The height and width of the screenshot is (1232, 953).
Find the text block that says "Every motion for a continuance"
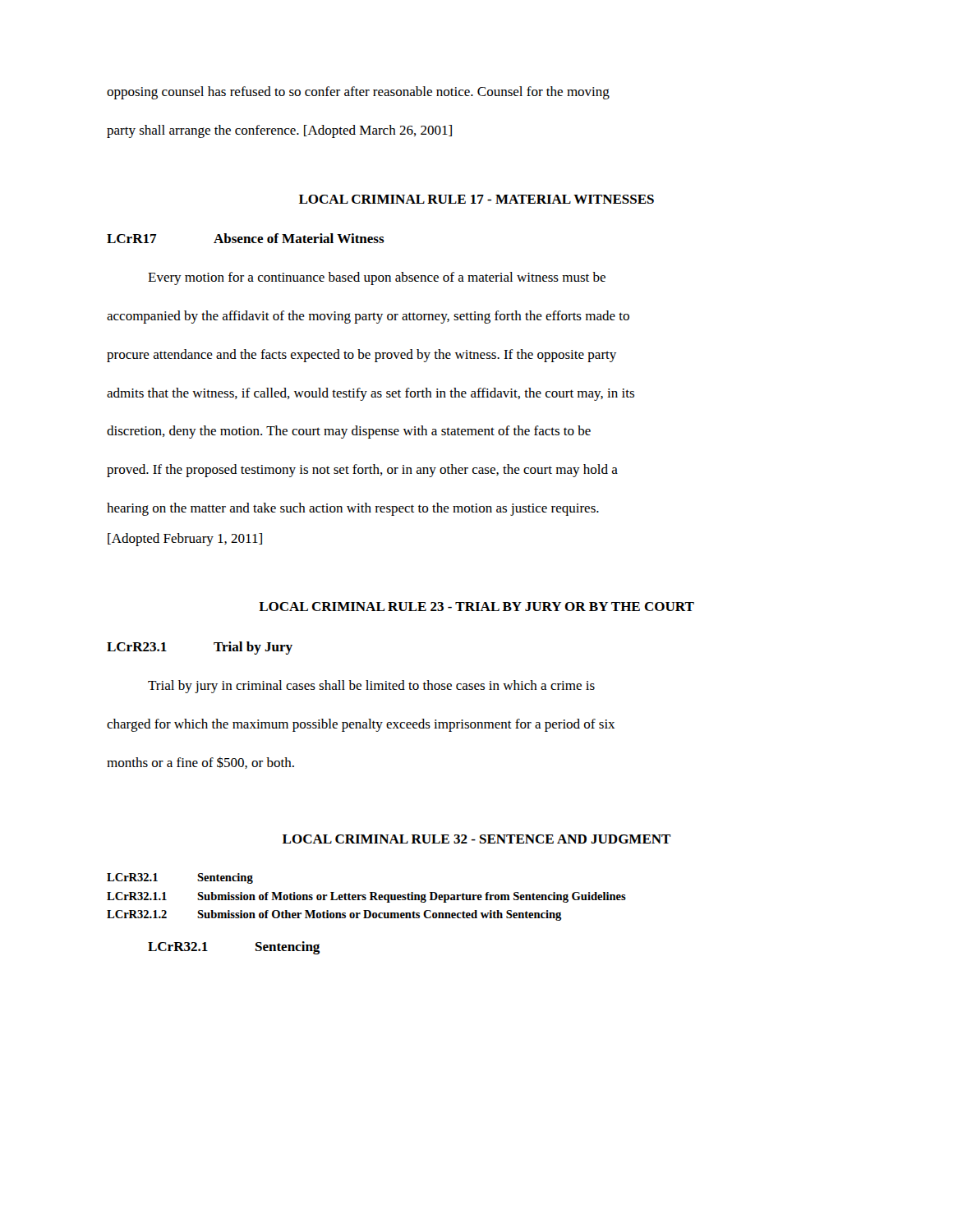click(x=476, y=408)
